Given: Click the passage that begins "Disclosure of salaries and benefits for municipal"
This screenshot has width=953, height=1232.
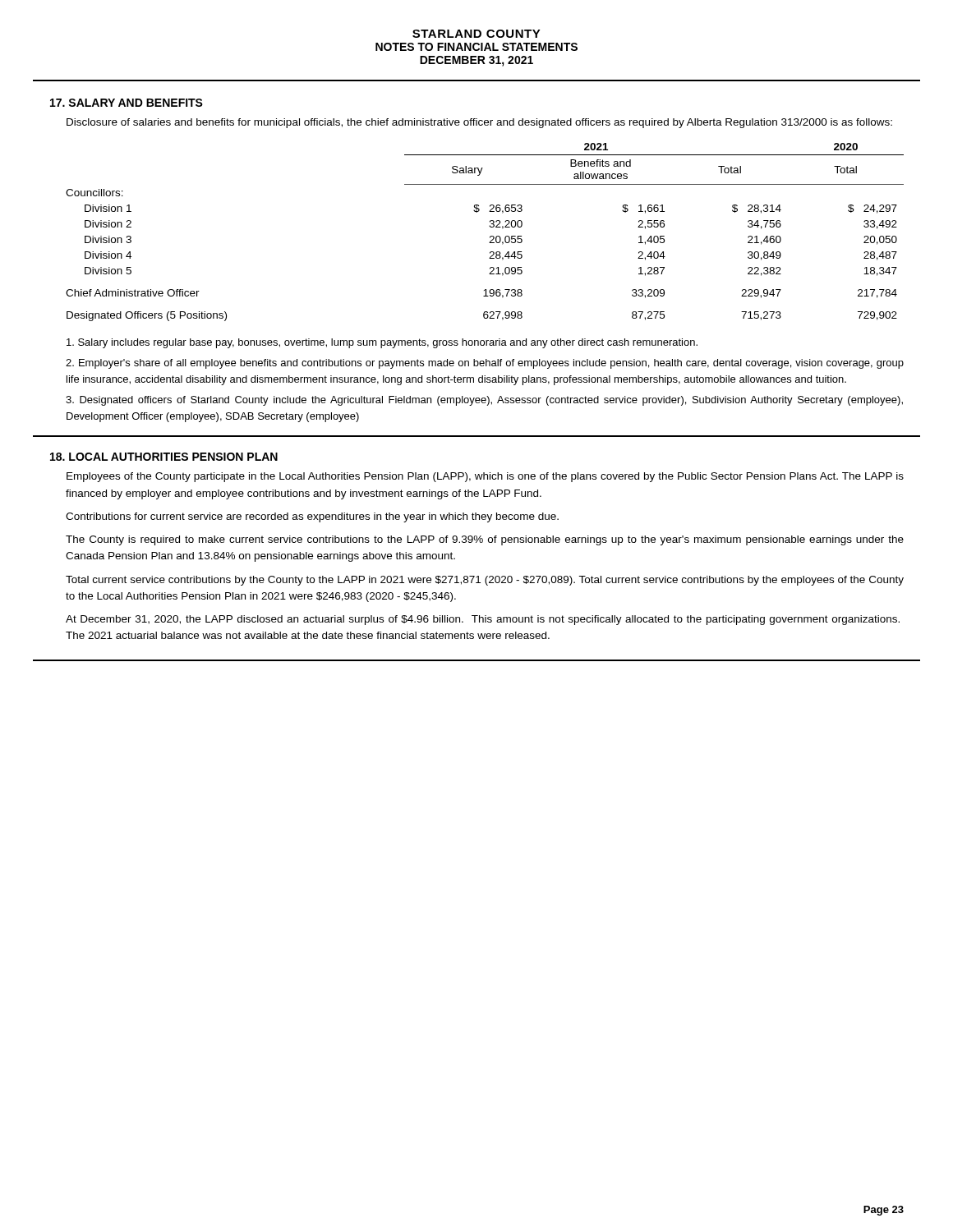Looking at the screenshot, I should (x=479, y=122).
